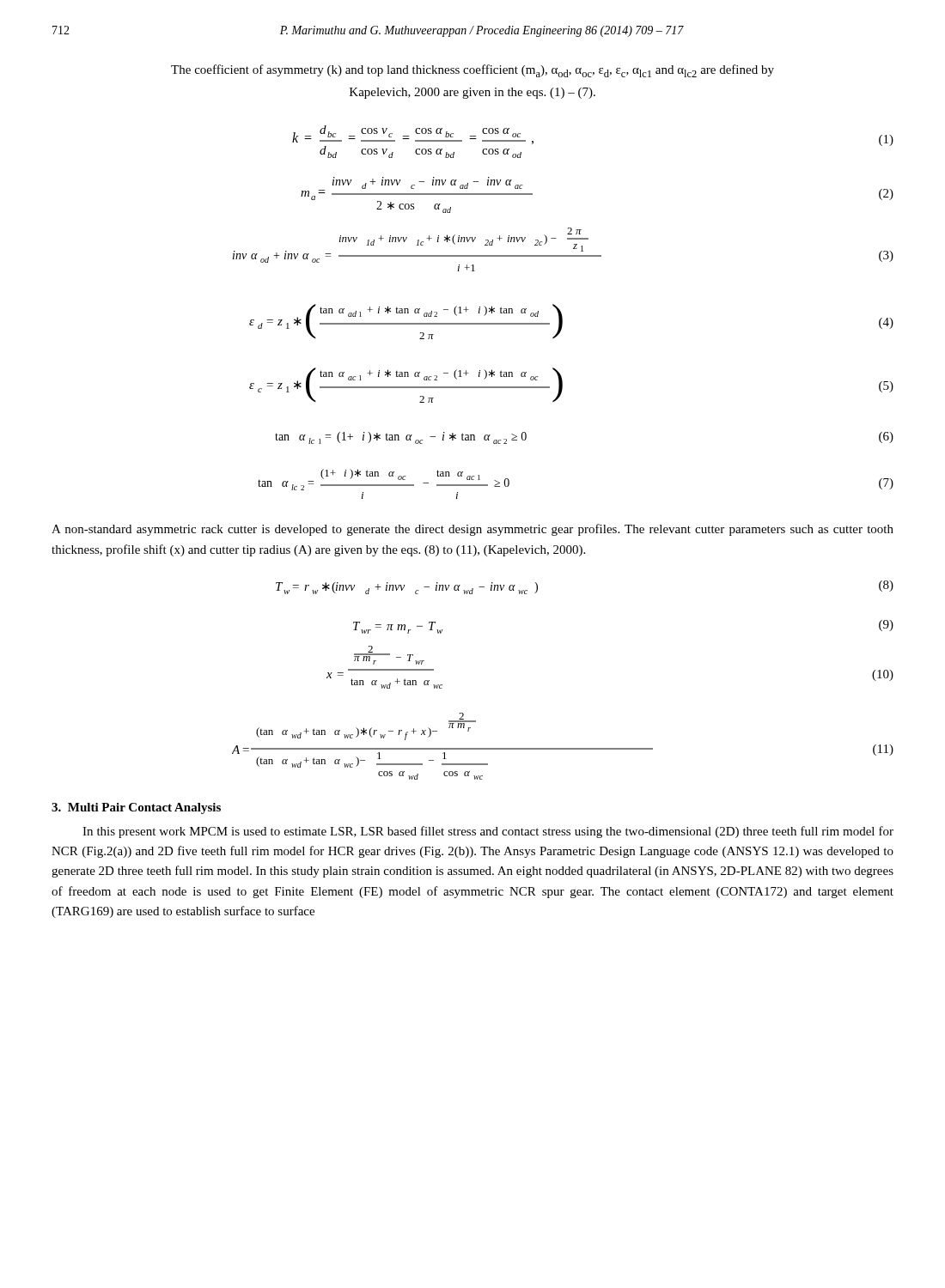Screen dimensions: 1288x945
Task: Click the formula that begins "ε d = z"
Action: (x=571, y=322)
